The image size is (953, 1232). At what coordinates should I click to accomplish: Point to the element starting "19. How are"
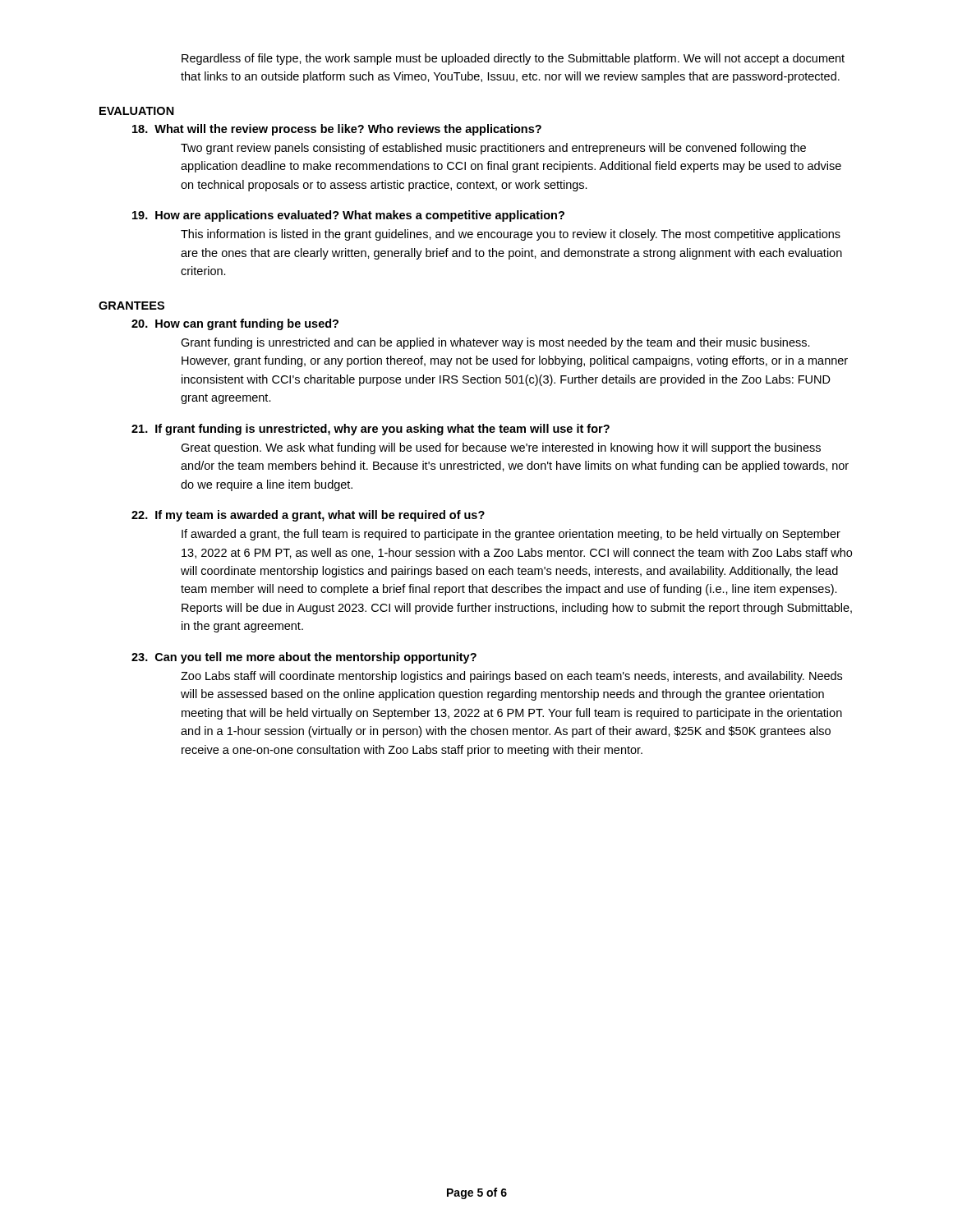[493, 245]
